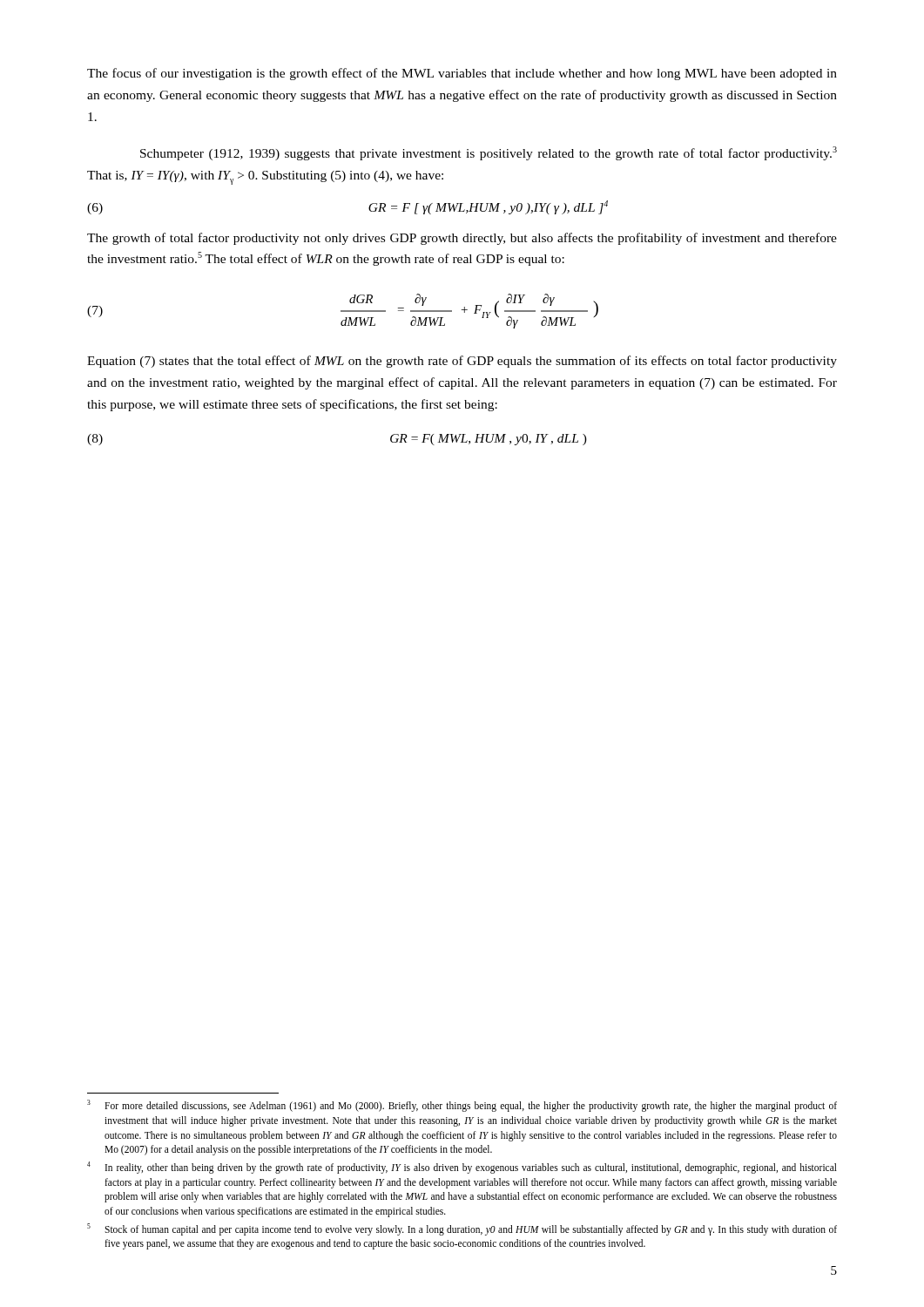Select the region starting "(6) GR ="

(x=462, y=207)
